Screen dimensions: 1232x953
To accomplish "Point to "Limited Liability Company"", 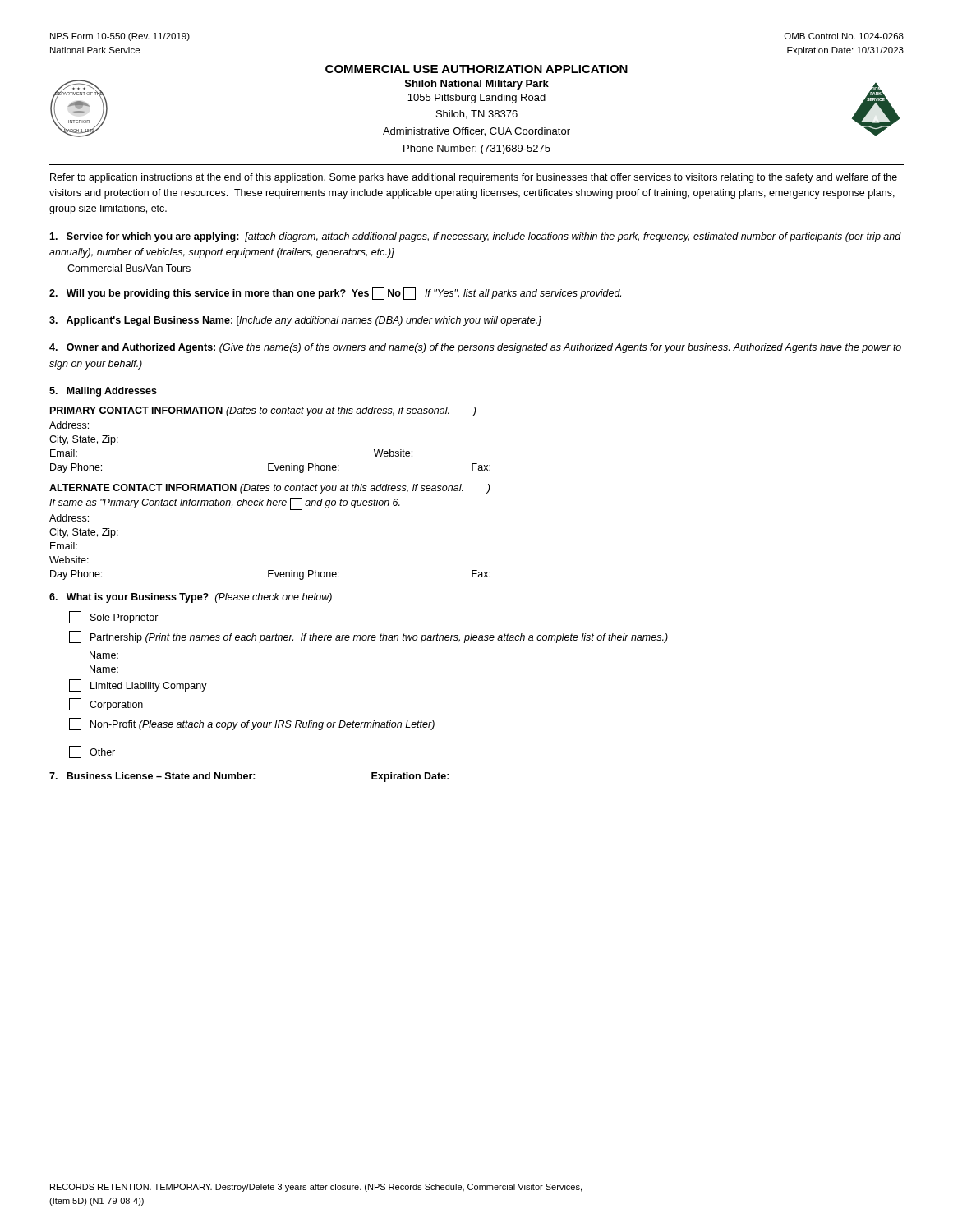I will [138, 686].
